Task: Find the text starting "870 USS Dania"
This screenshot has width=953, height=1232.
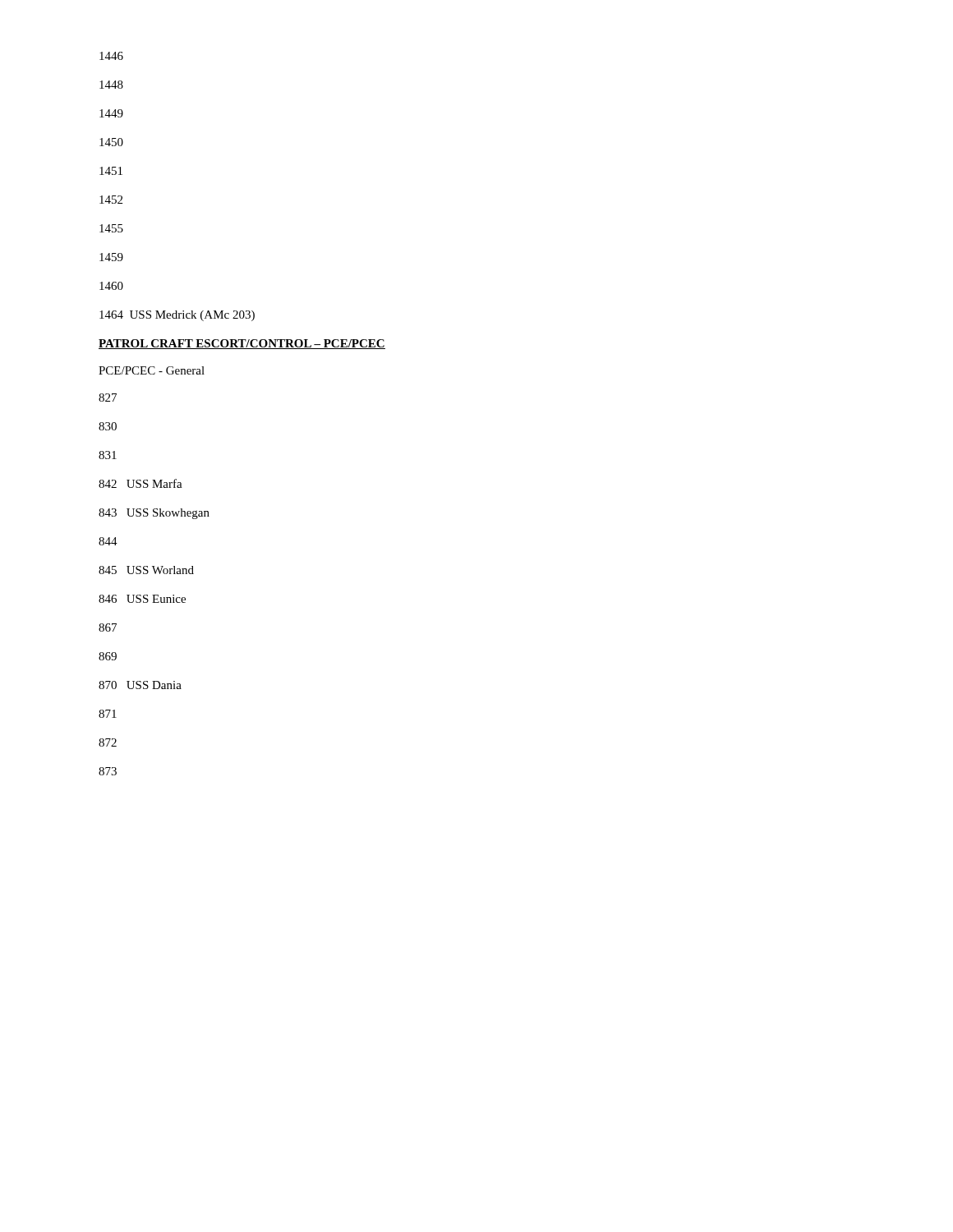Action: click(x=140, y=685)
